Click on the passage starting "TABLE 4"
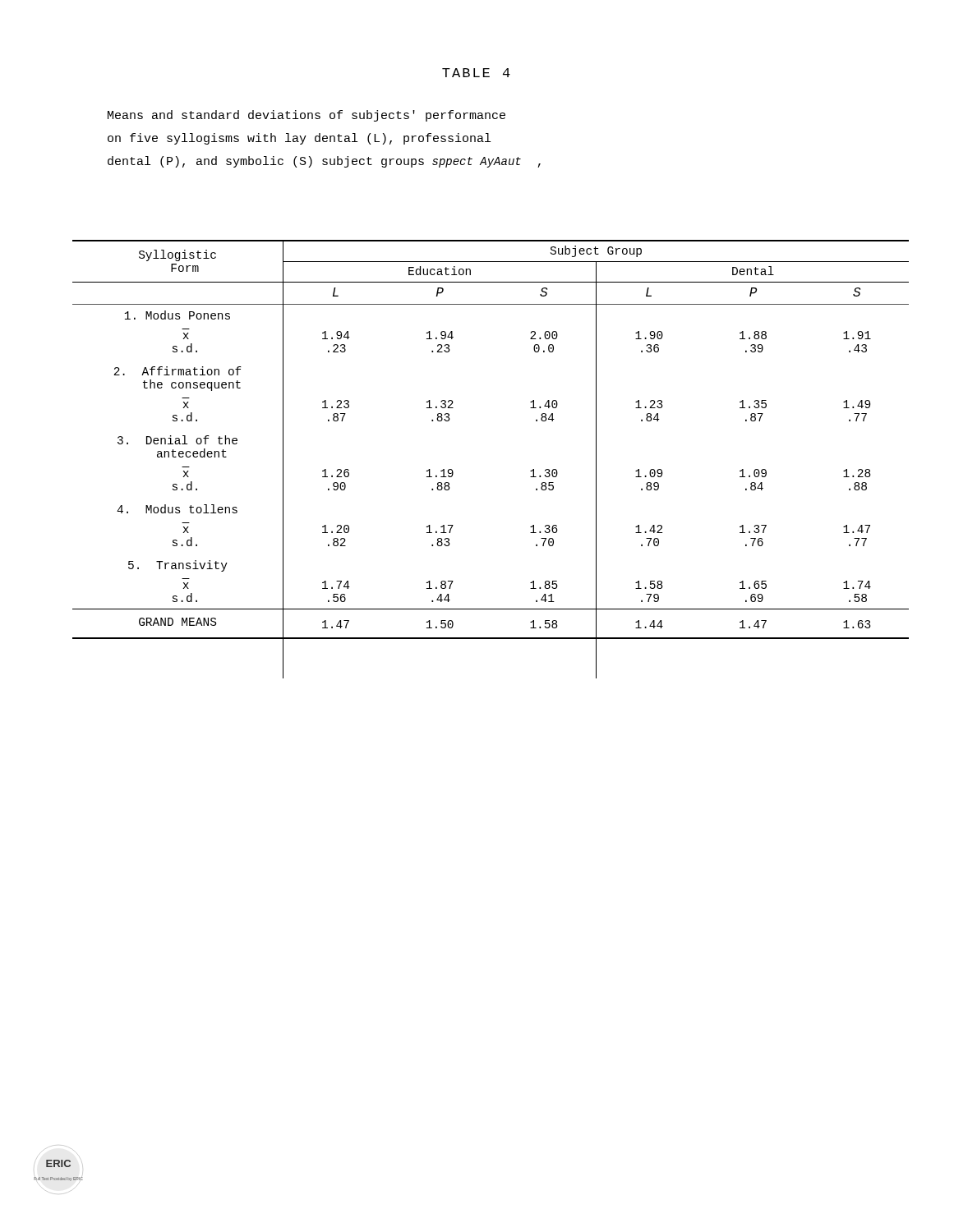The image size is (954, 1232). click(477, 73)
